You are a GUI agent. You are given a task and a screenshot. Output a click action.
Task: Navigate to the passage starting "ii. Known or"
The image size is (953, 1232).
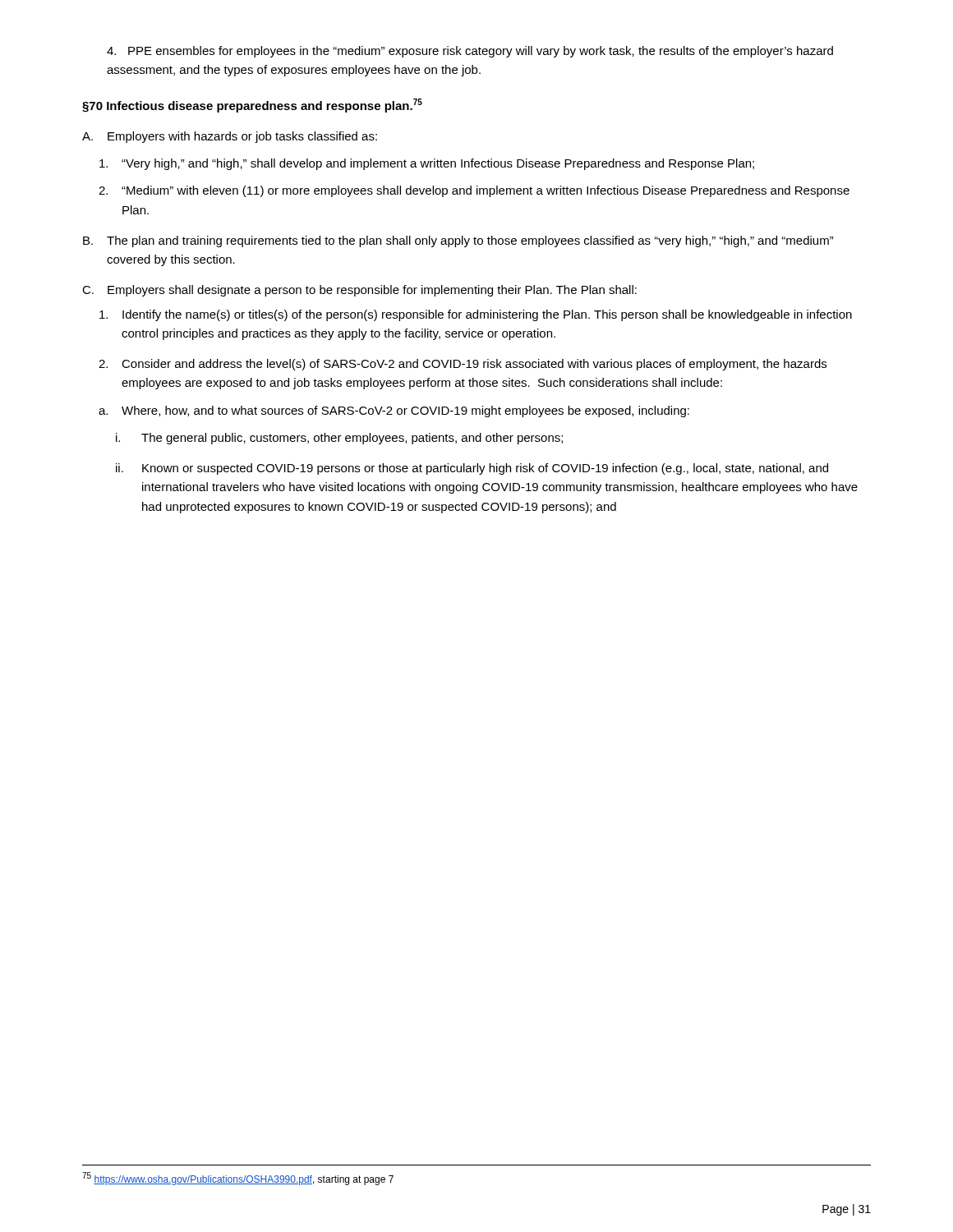pos(493,487)
